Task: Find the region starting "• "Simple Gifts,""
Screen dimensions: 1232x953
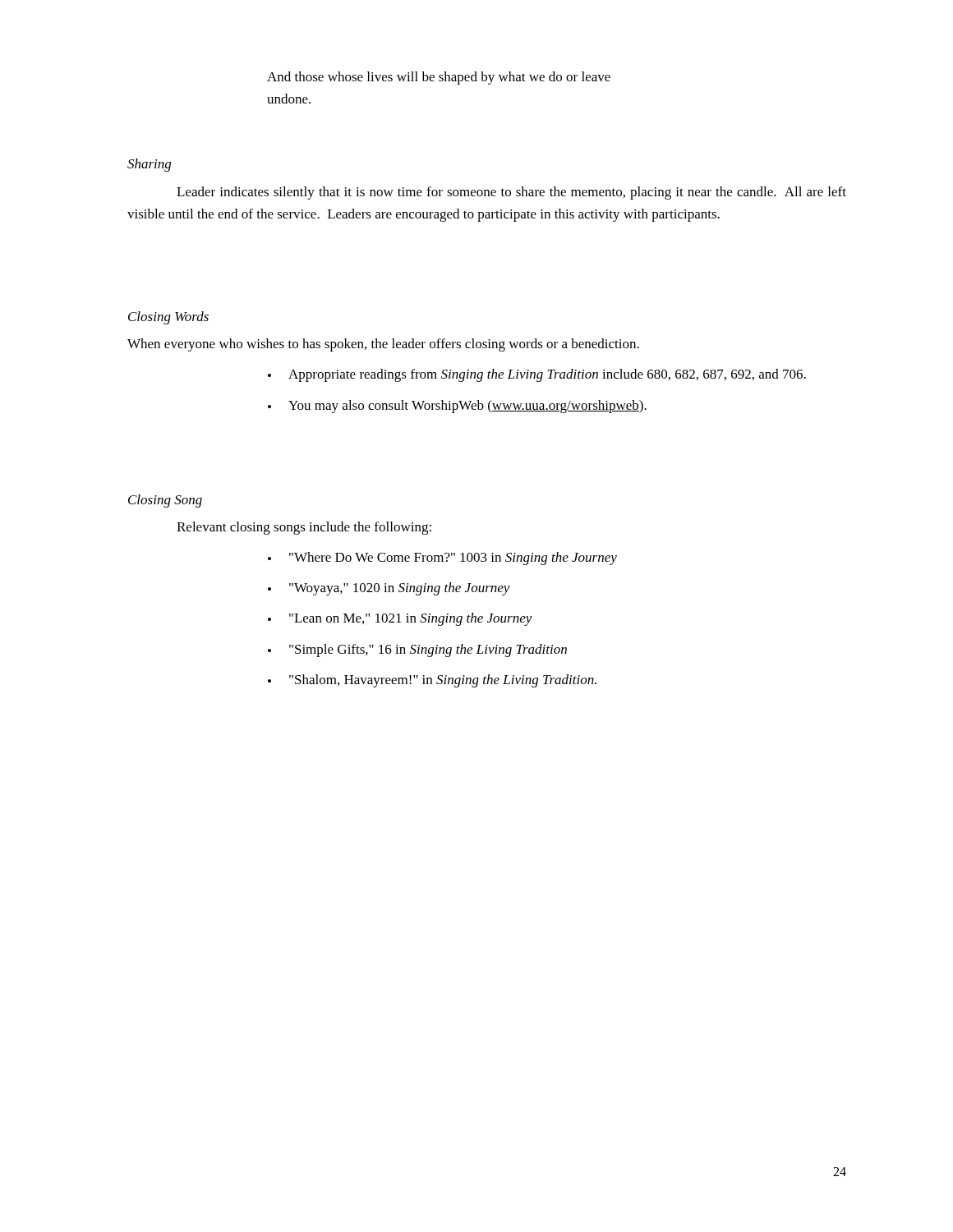Action: coord(557,650)
